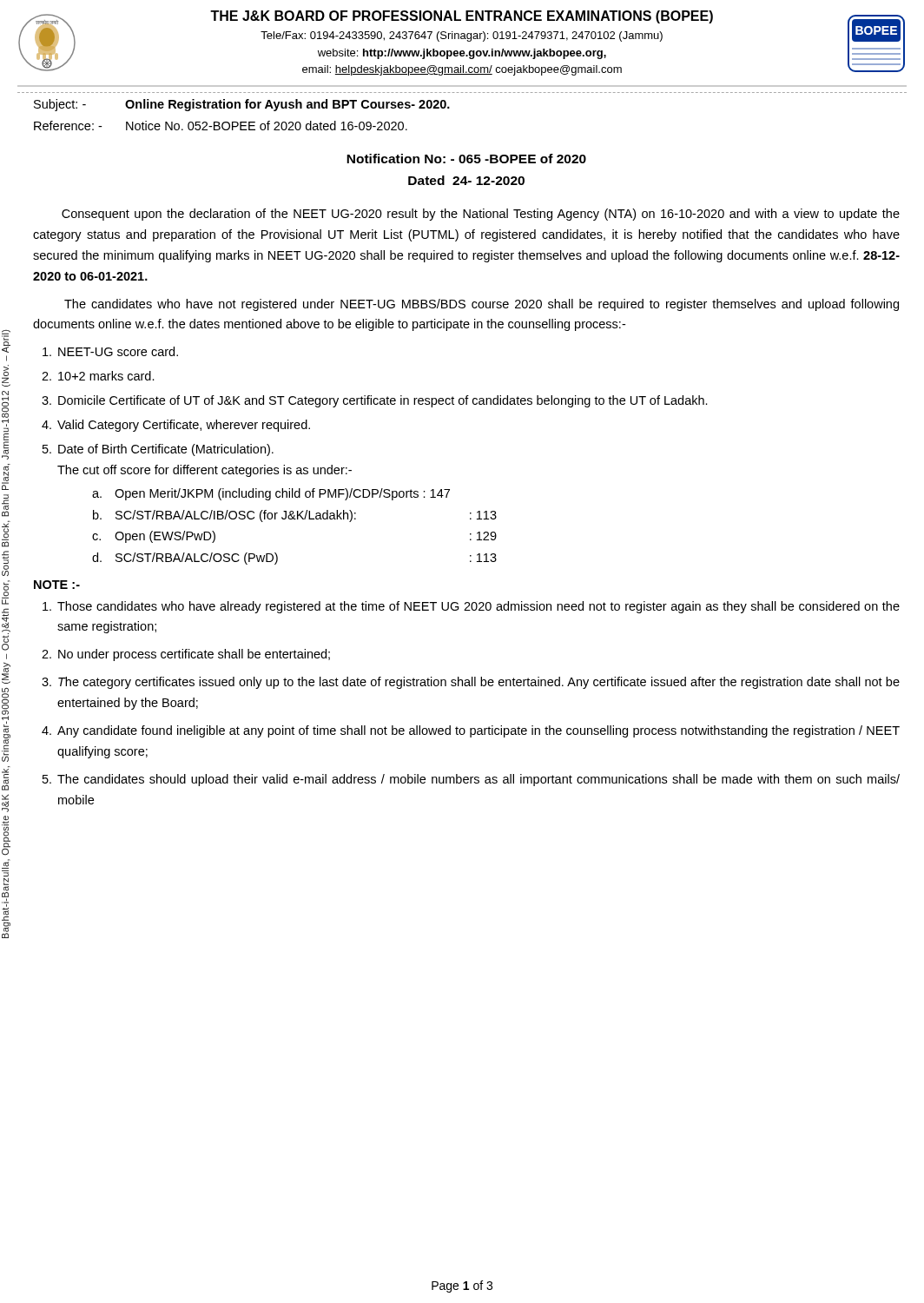Click where it says "NEET-UG score card."
The width and height of the screenshot is (924, 1303).
[x=110, y=351]
